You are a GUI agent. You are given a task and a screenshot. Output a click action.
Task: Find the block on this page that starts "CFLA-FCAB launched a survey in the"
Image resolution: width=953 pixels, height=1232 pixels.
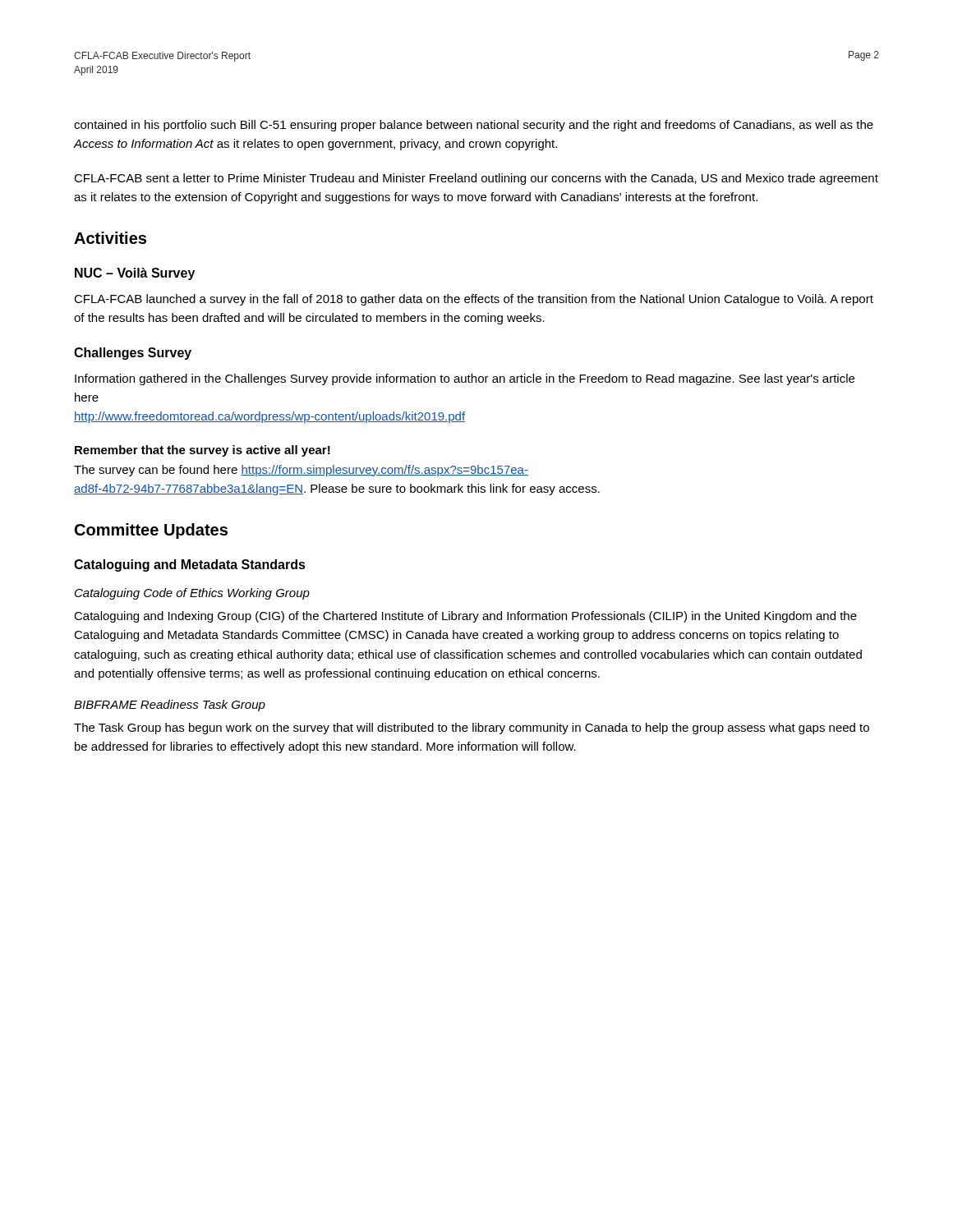coord(474,308)
